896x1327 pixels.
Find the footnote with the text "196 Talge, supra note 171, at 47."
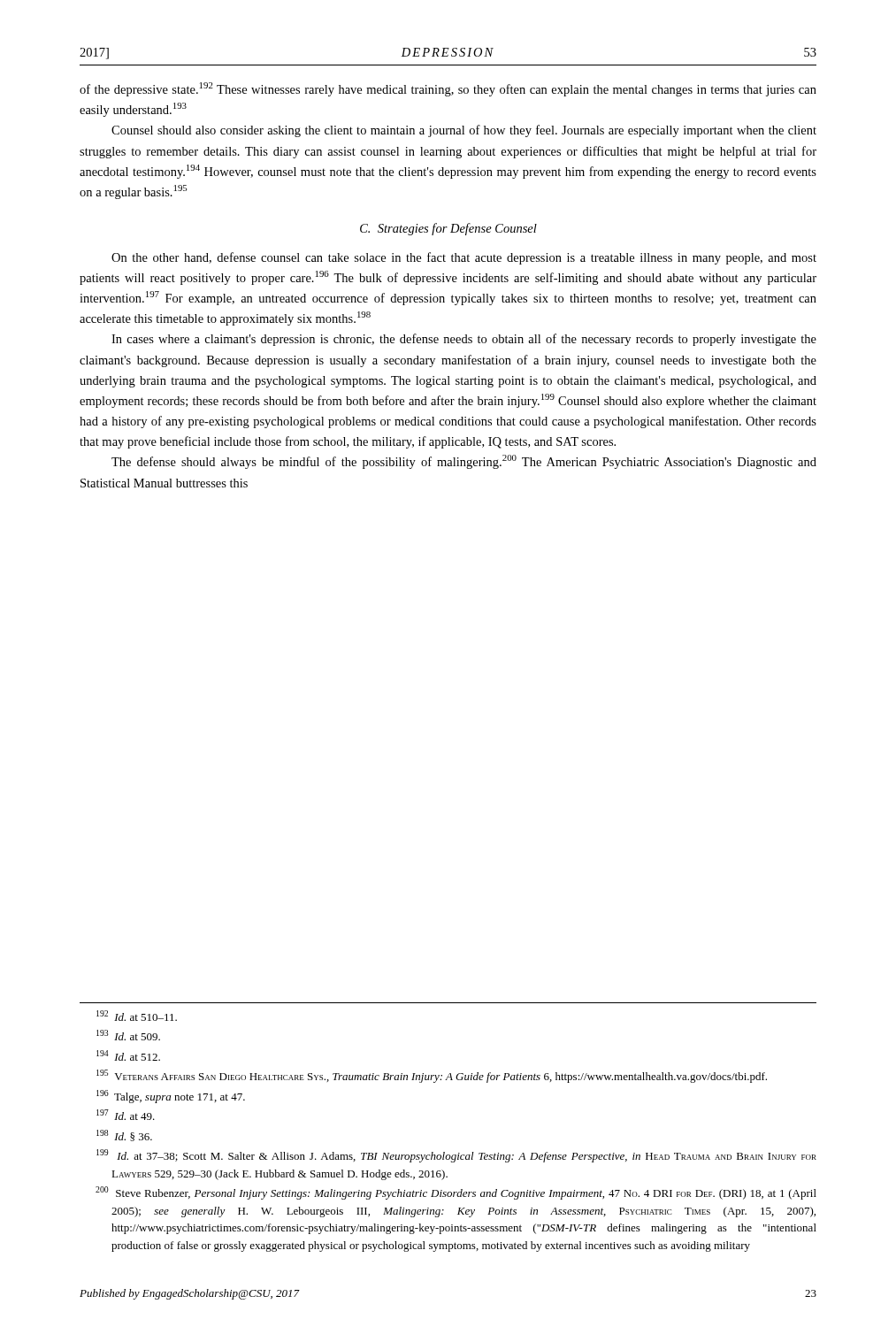point(170,1095)
